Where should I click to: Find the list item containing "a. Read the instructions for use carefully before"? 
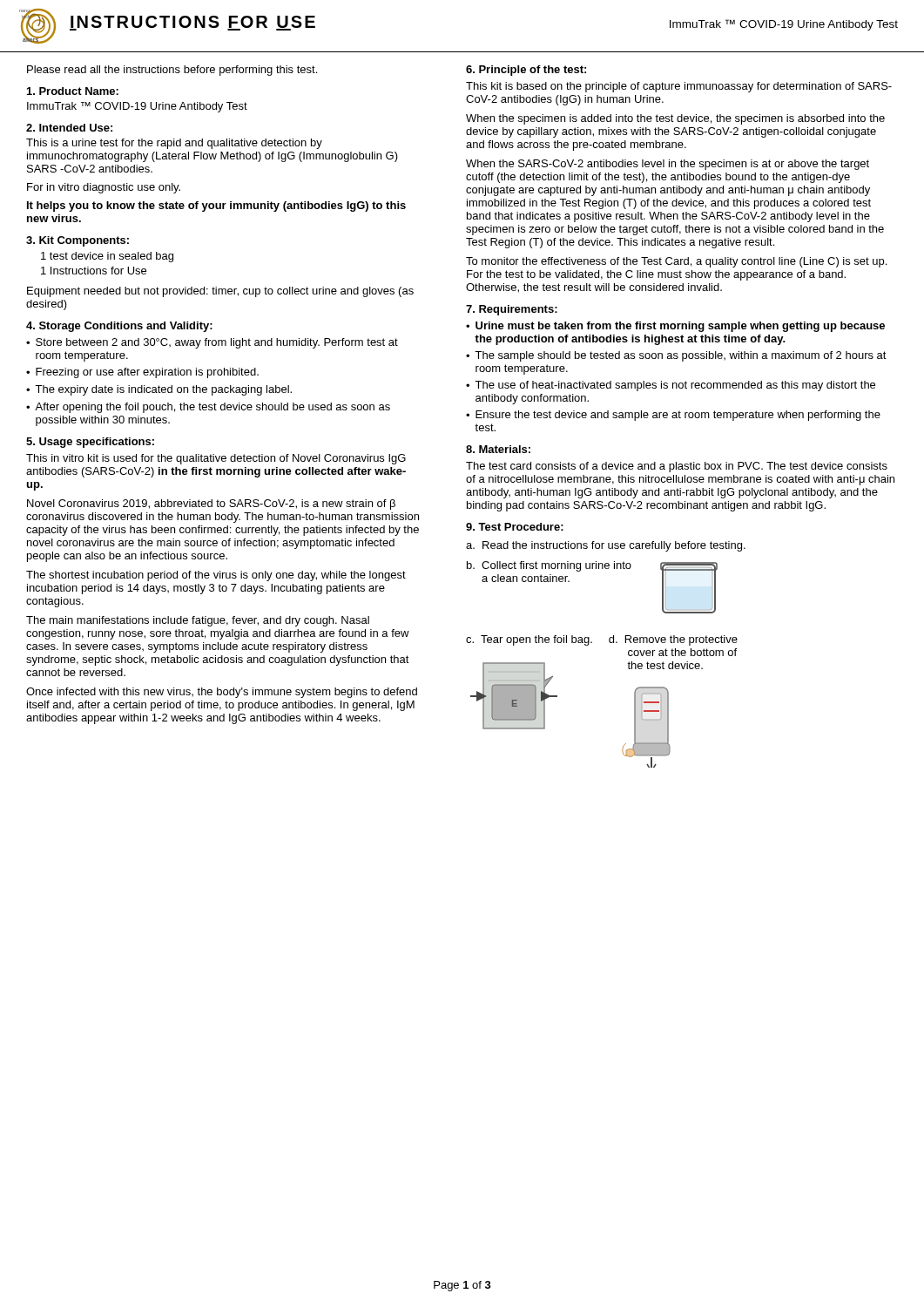[606, 545]
